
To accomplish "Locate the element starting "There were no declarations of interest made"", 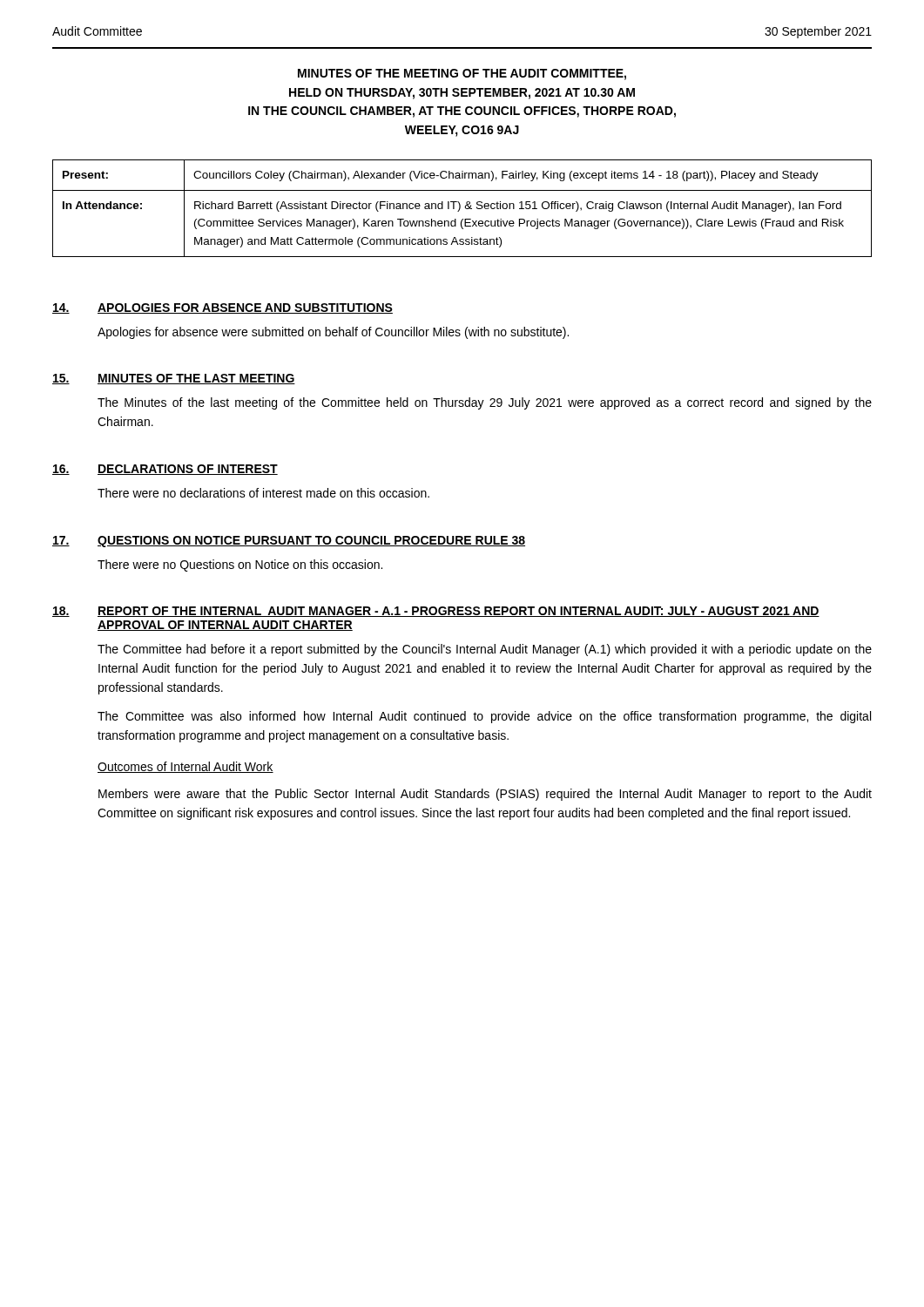I will coord(263,493).
